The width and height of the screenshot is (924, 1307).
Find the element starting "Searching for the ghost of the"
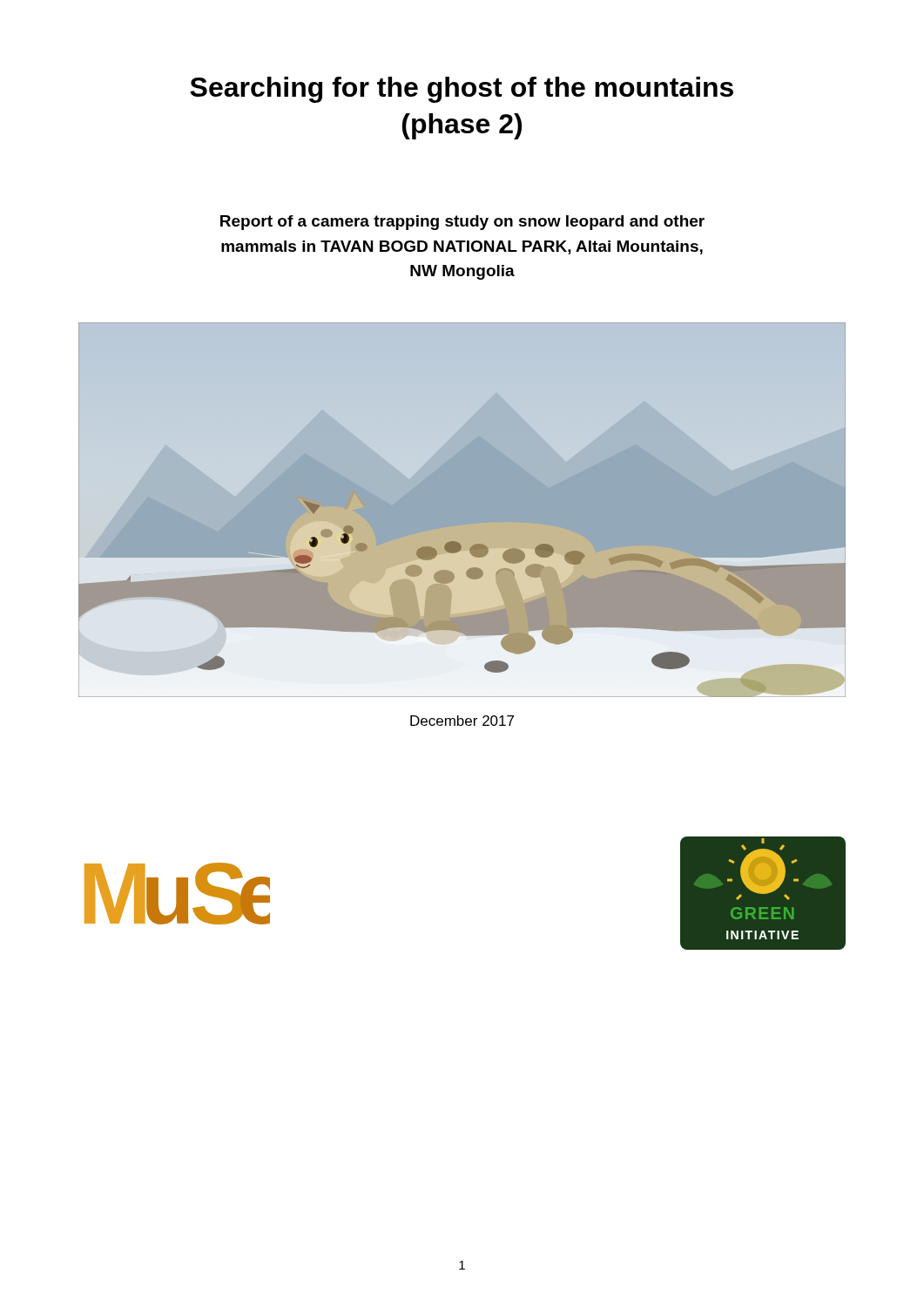[462, 105]
